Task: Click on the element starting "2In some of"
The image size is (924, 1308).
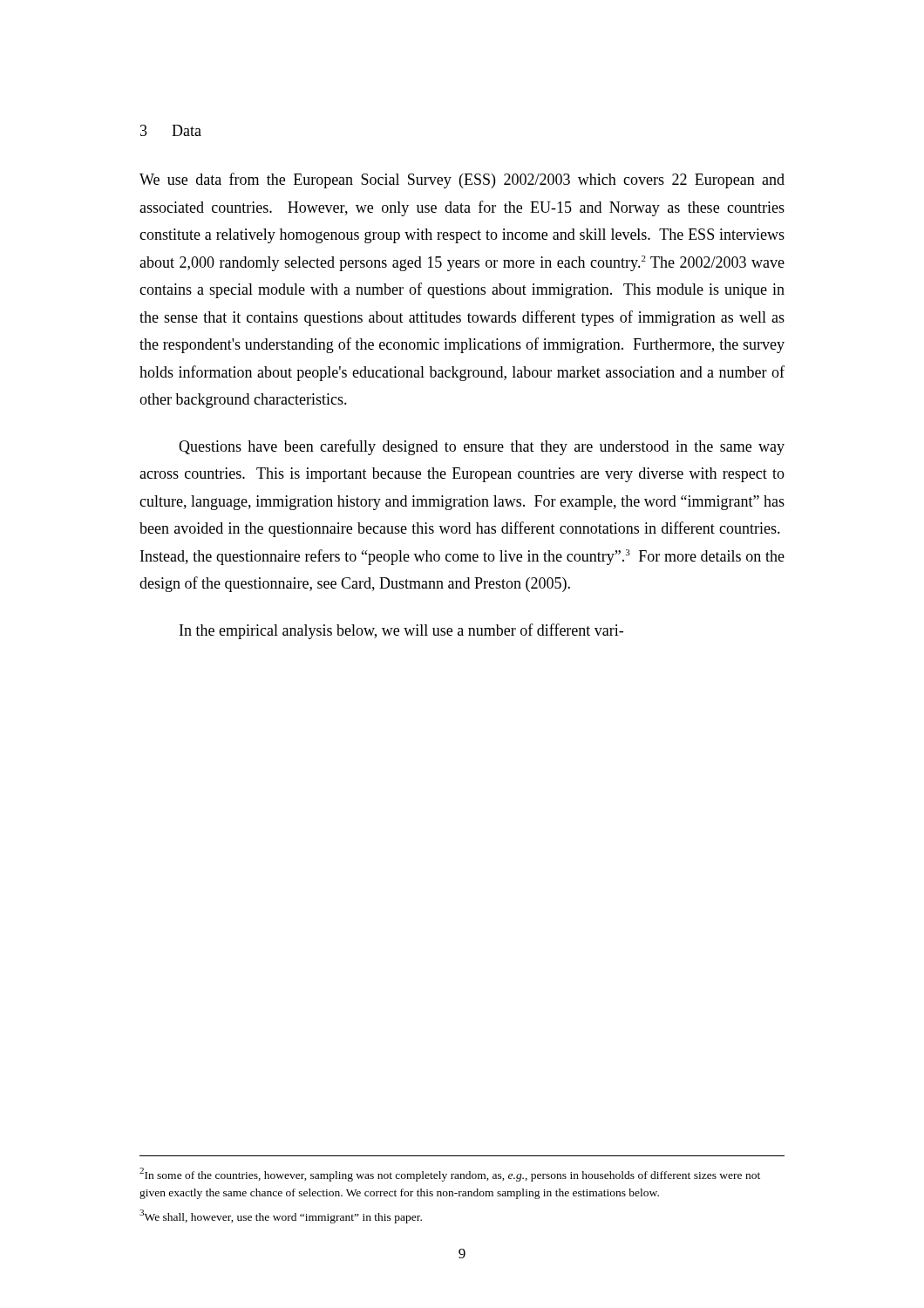Action: 450,1182
